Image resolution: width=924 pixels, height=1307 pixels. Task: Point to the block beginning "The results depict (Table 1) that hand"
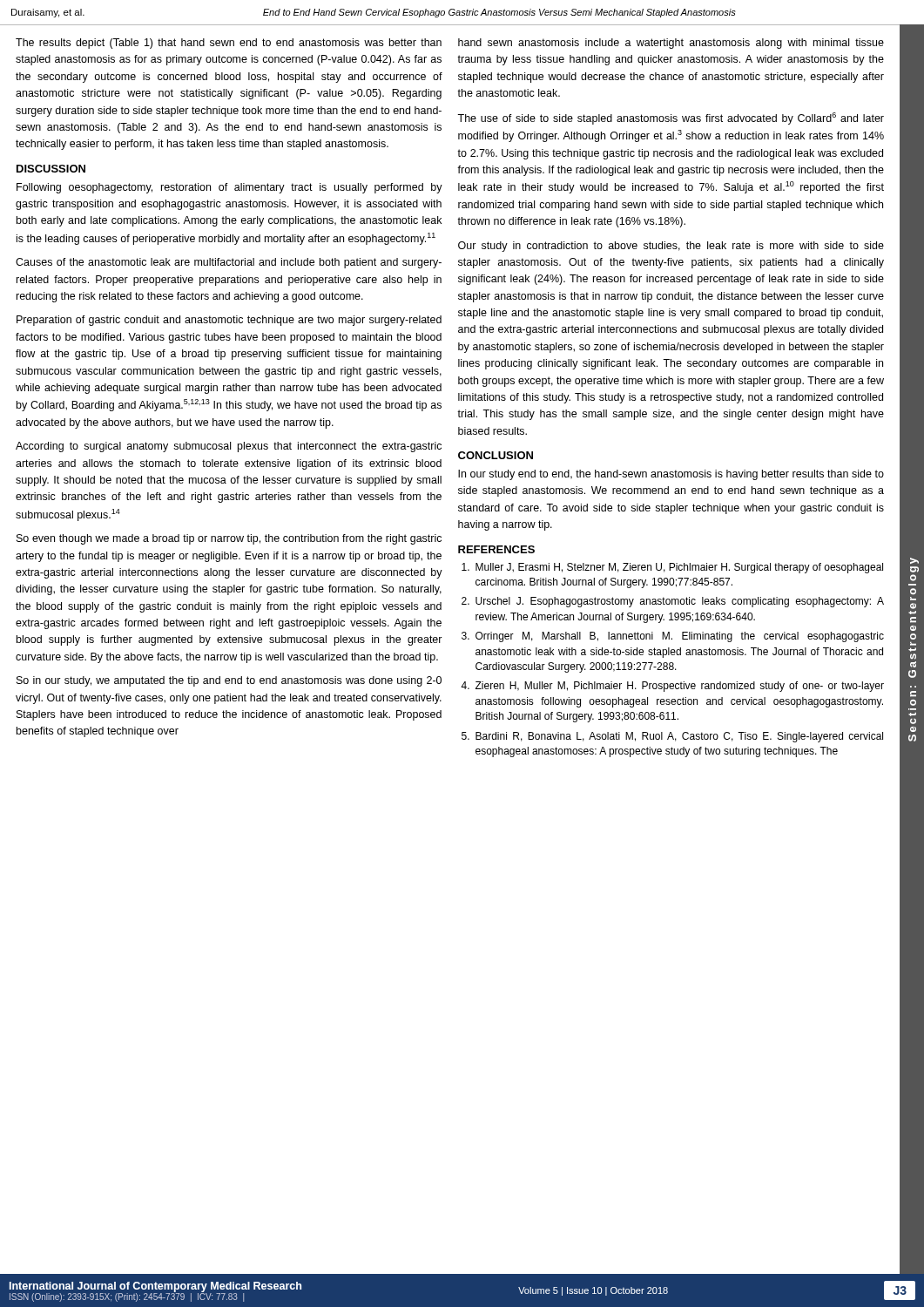click(229, 93)
